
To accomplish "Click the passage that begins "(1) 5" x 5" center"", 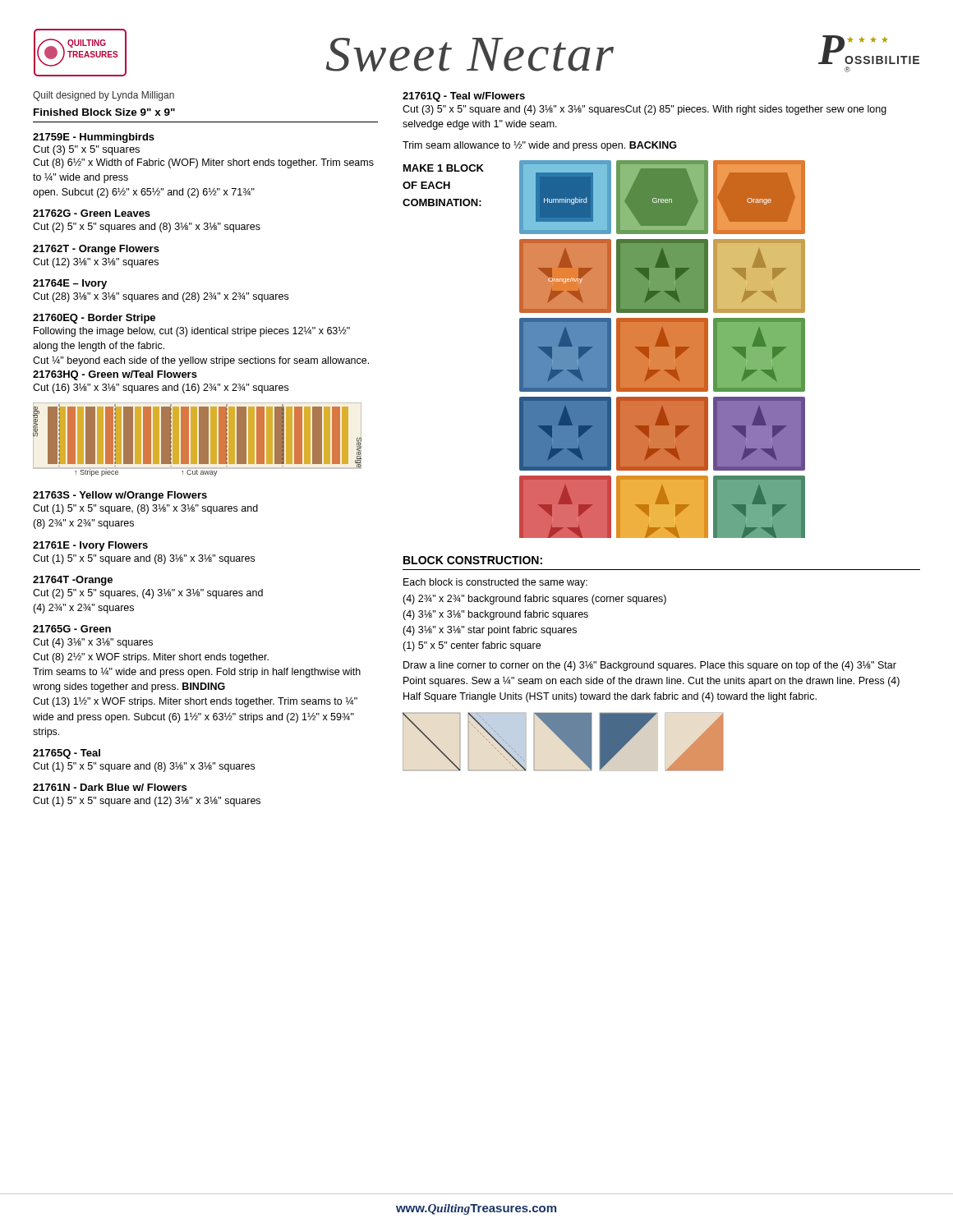I will [x=472, y=645].
